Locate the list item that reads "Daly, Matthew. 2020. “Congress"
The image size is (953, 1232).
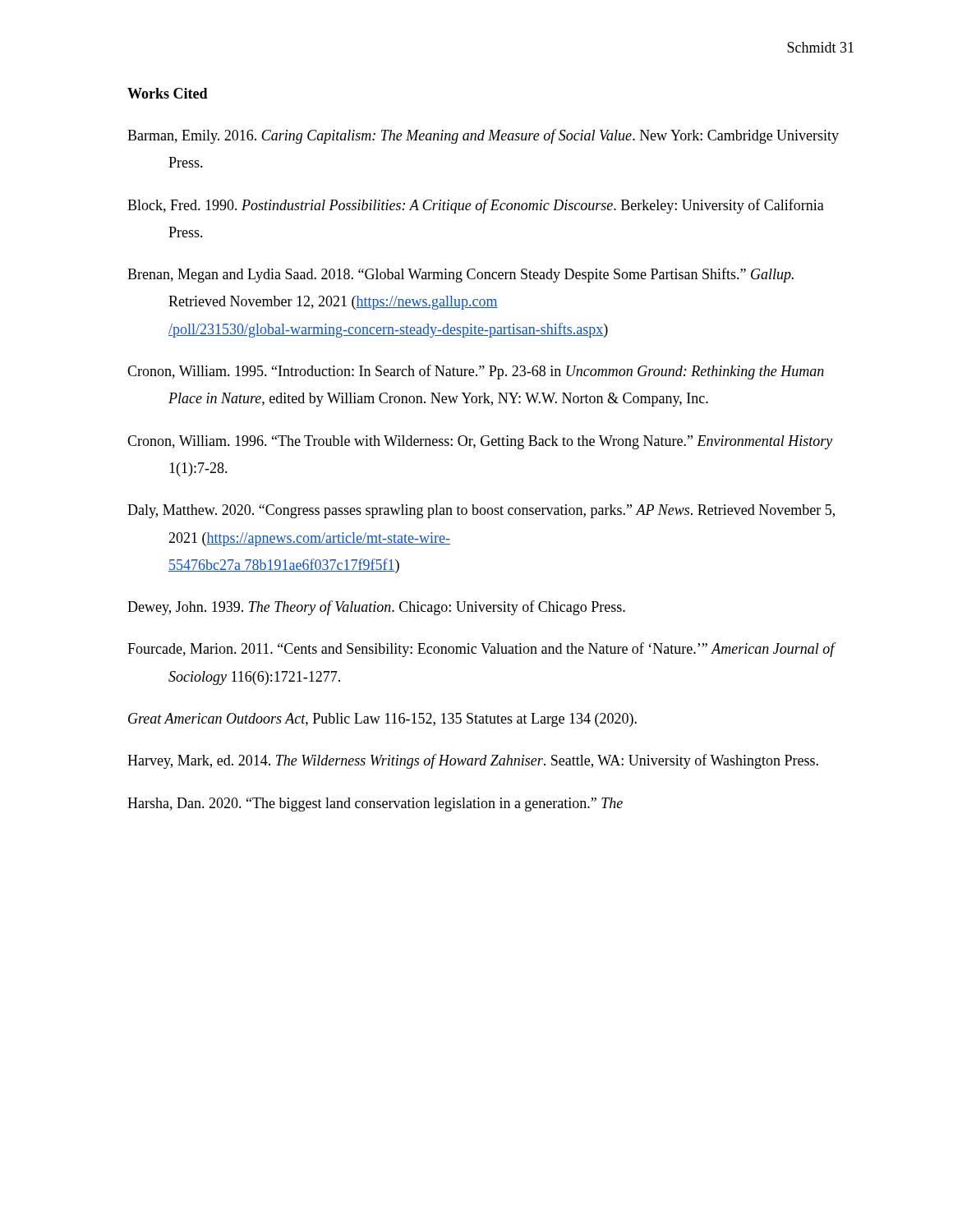click(481, 511)
